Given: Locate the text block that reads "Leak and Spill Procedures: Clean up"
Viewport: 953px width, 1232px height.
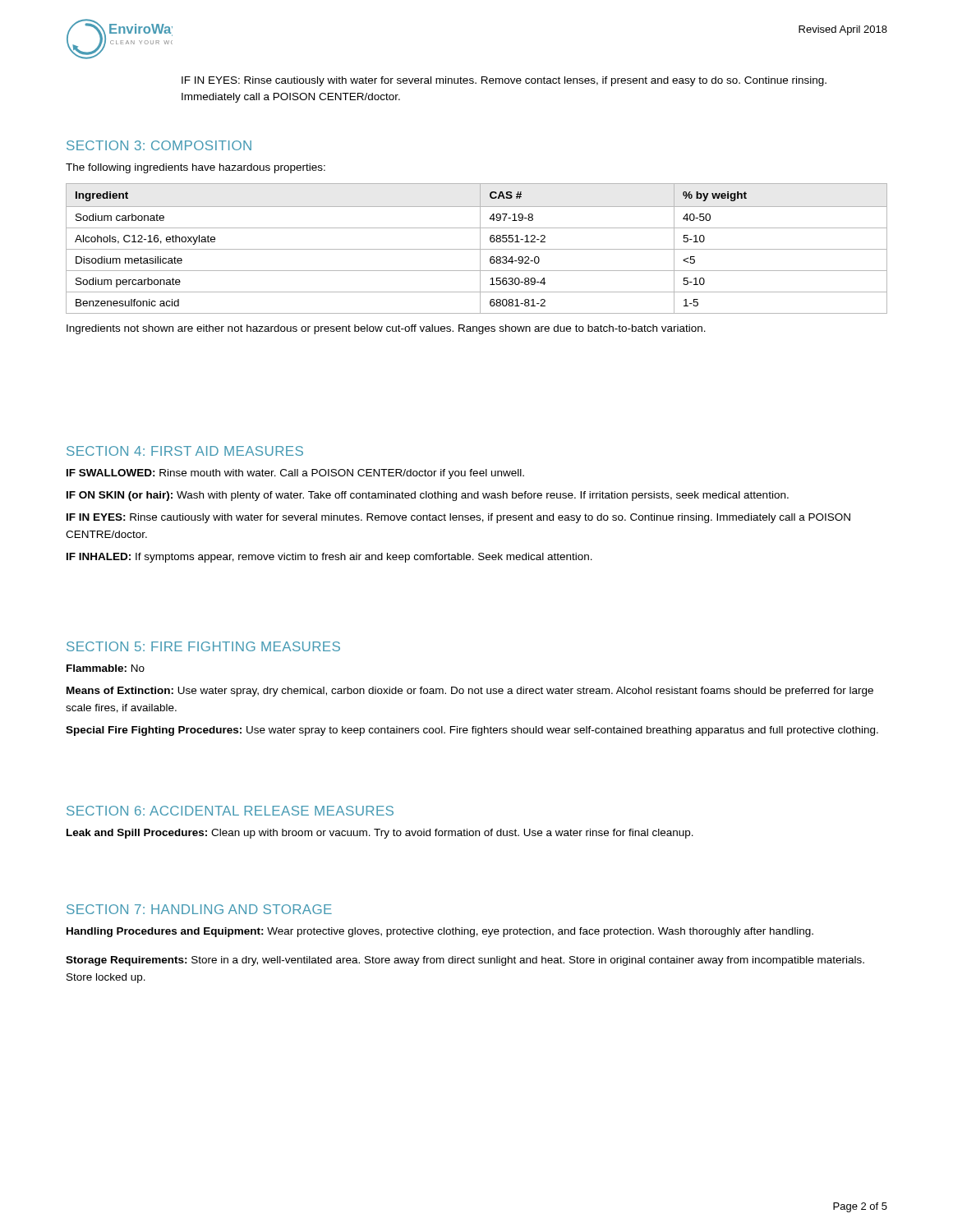Looking at the screenshot, I should click(x=380, y=832).
